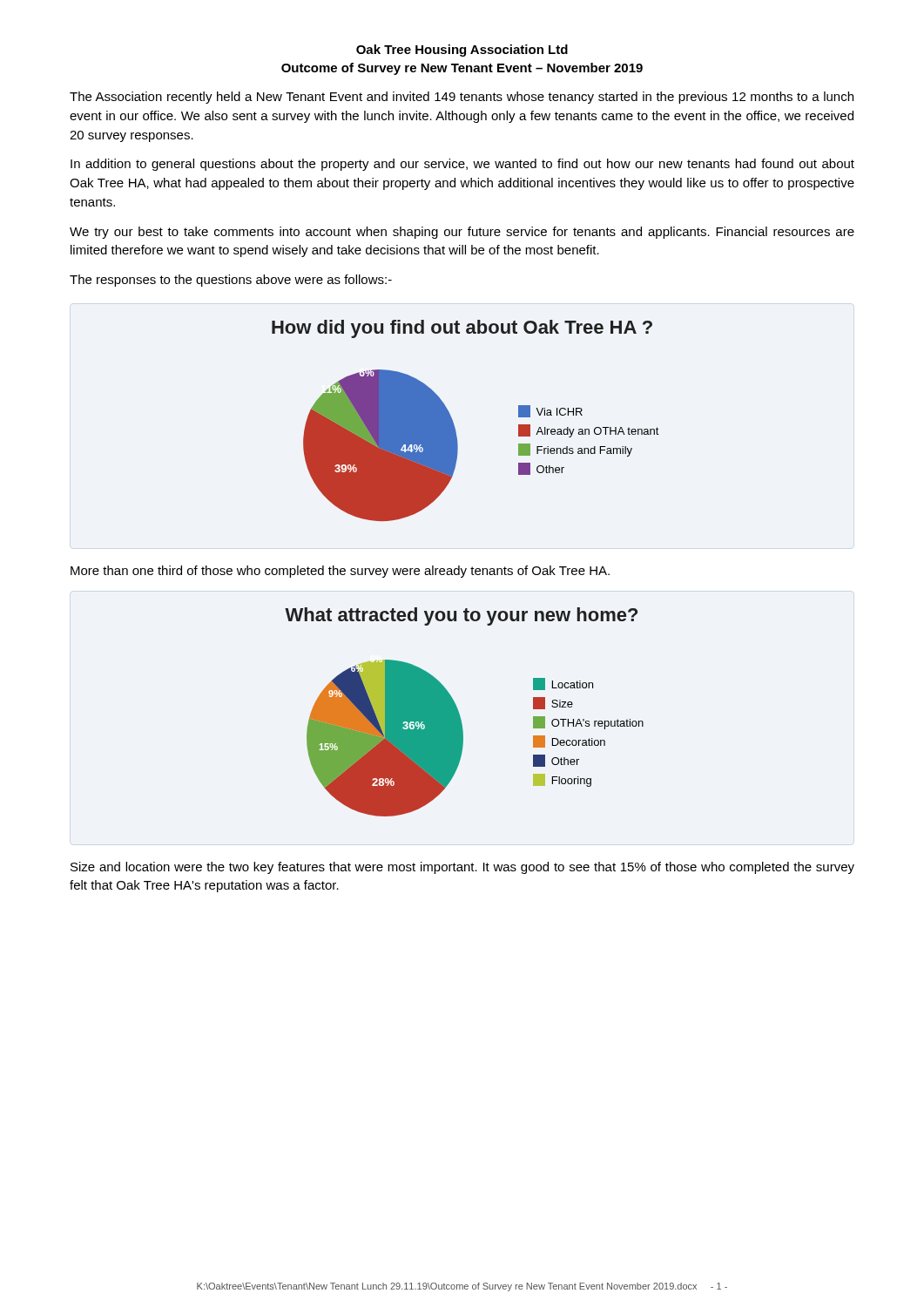Viewport: 924px width, 1307px height.
Task: Find the block on this page that starts "More than one third"
Action: 340,570
